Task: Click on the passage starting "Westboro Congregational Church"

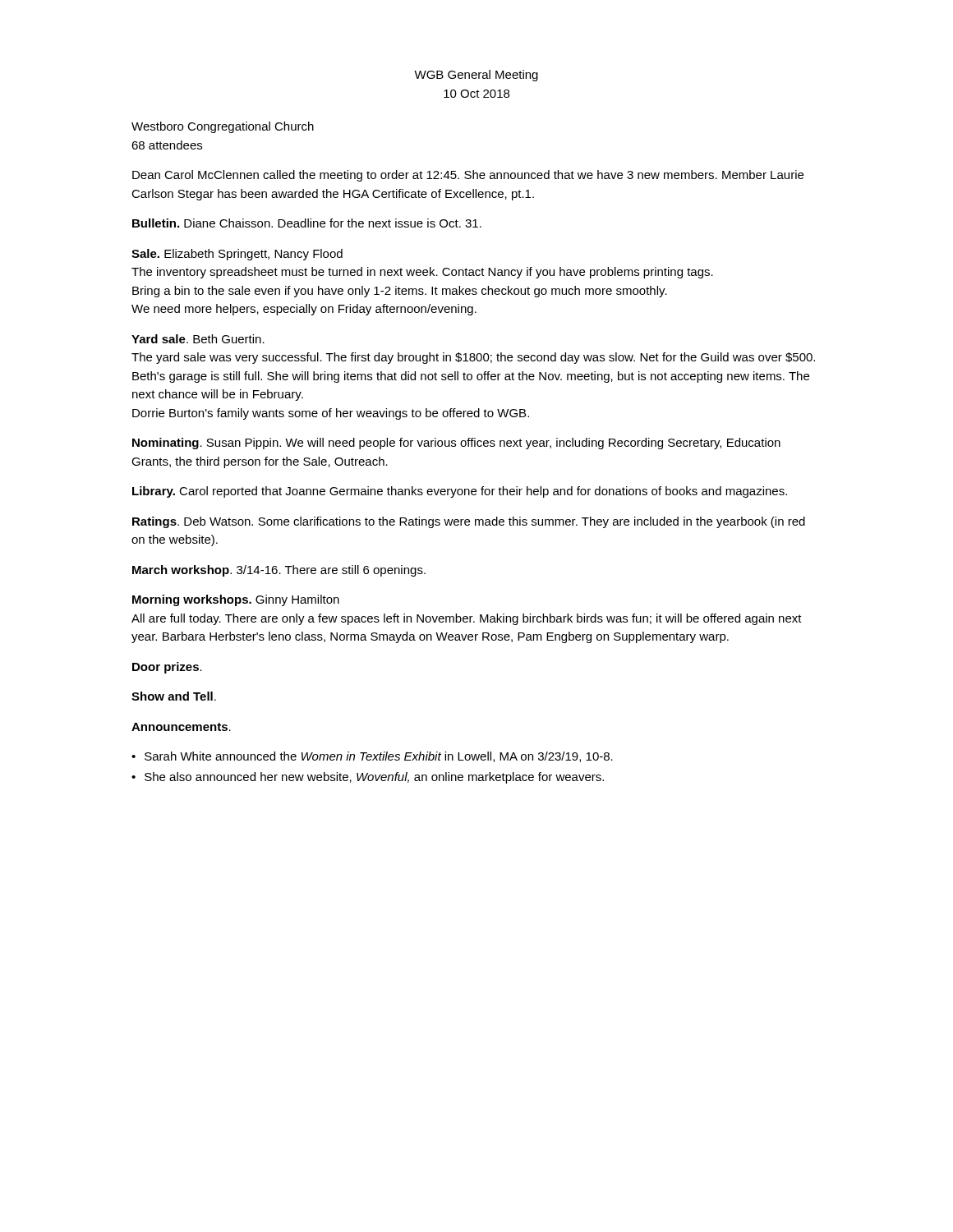Action: [223, 135]
